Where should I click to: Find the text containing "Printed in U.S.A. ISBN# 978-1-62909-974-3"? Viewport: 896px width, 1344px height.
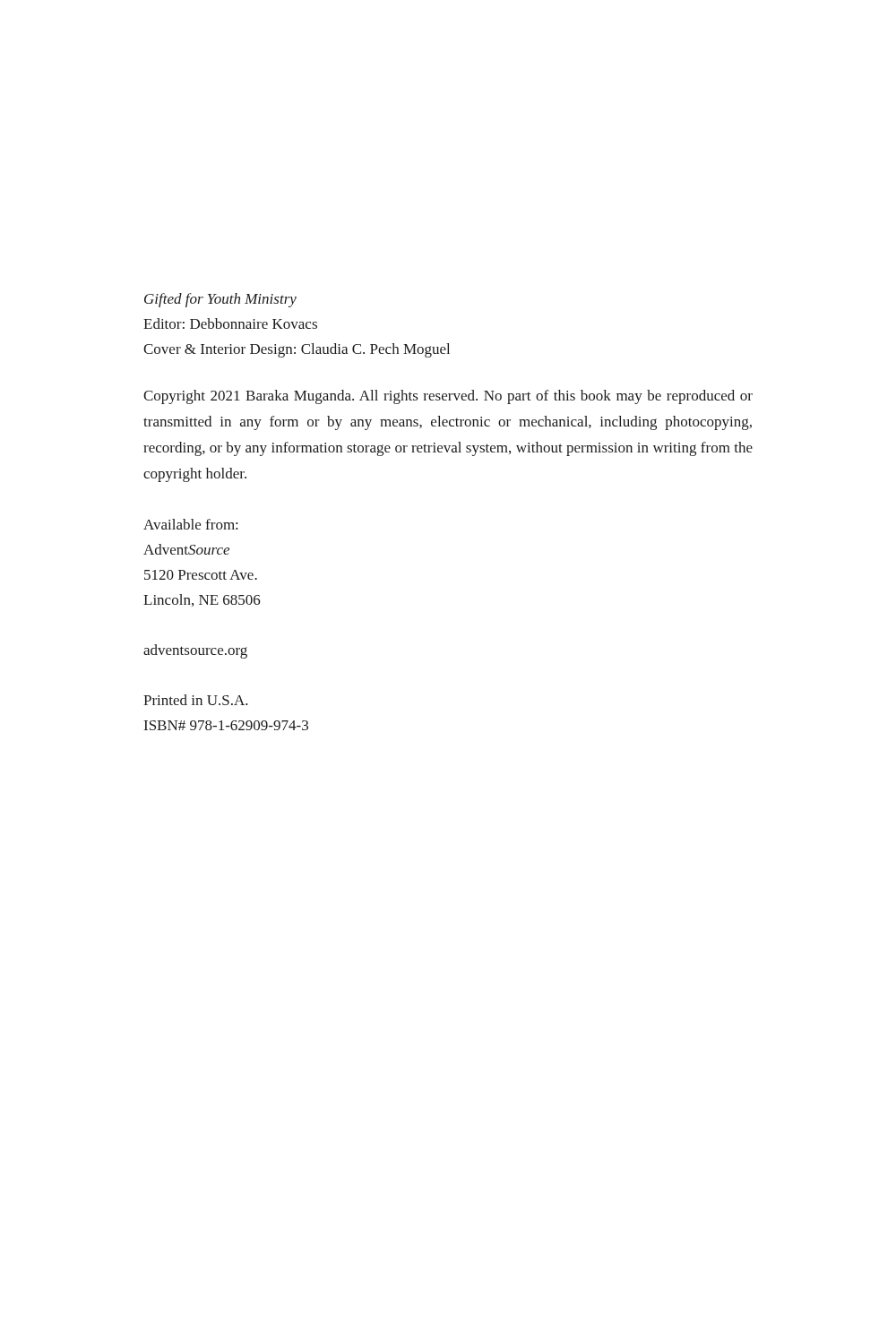(196, 700)
